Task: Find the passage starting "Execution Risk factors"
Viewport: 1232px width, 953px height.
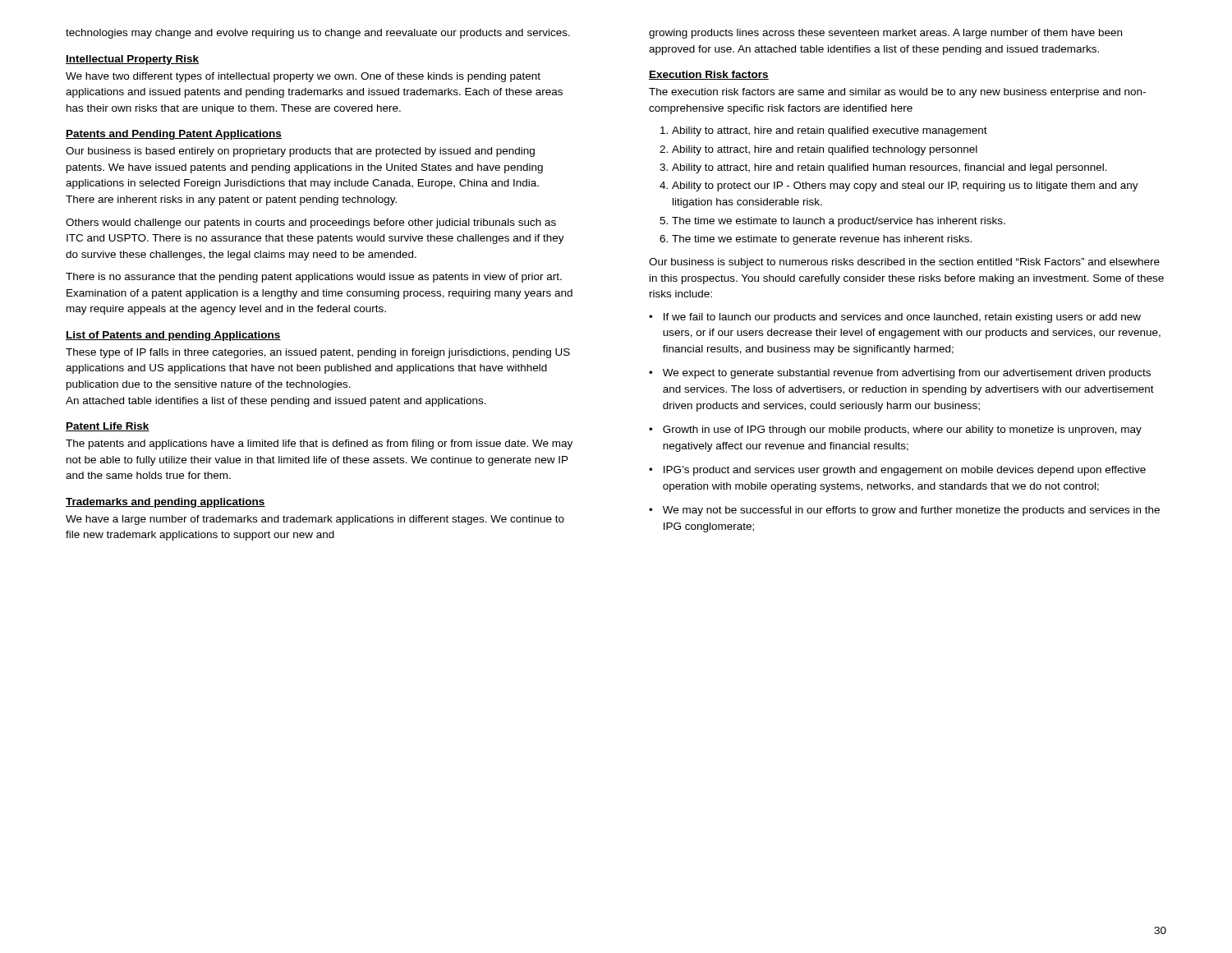Action: tap(709, 74)
